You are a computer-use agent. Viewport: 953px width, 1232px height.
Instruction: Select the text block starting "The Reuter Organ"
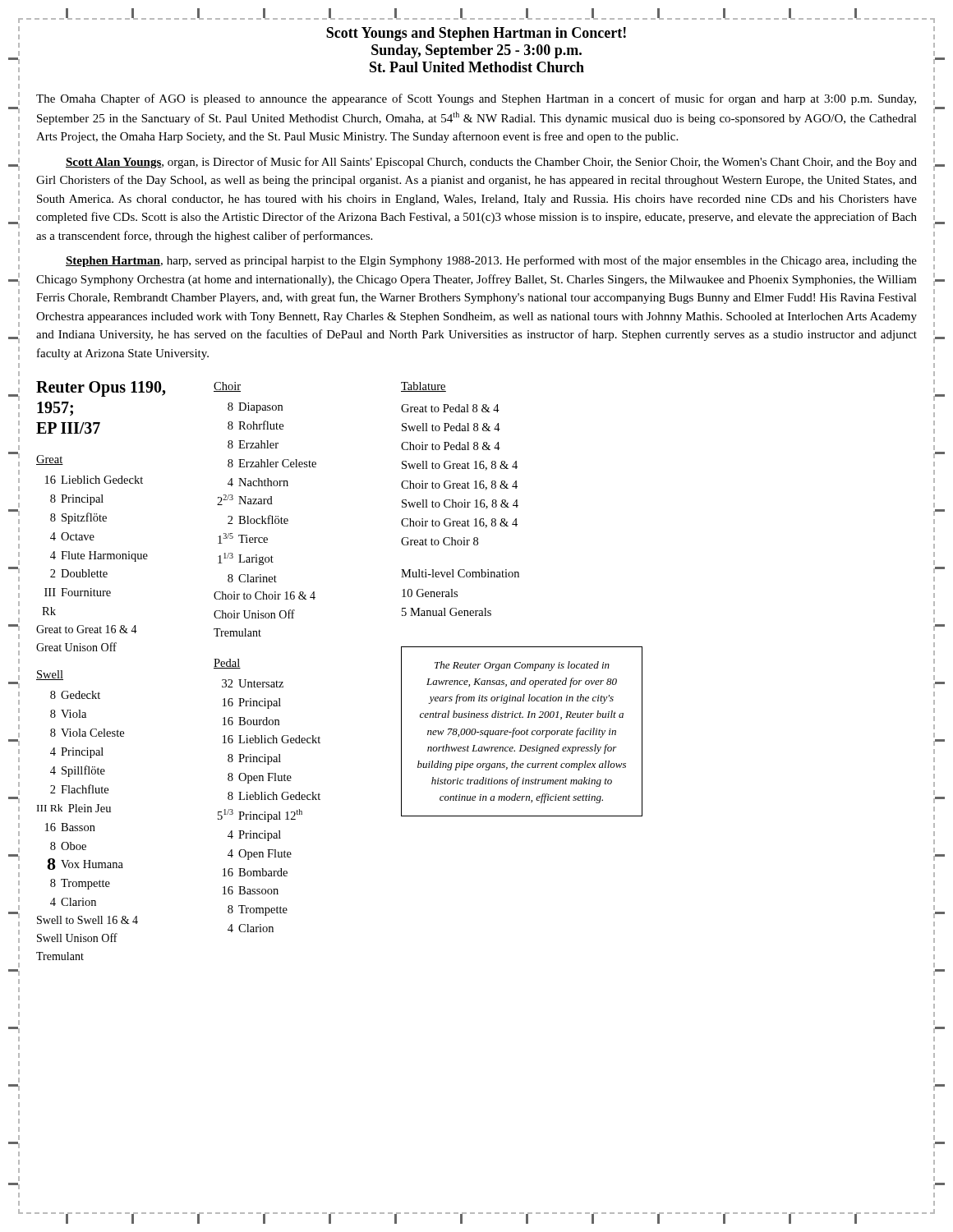[x=522, y=731]
